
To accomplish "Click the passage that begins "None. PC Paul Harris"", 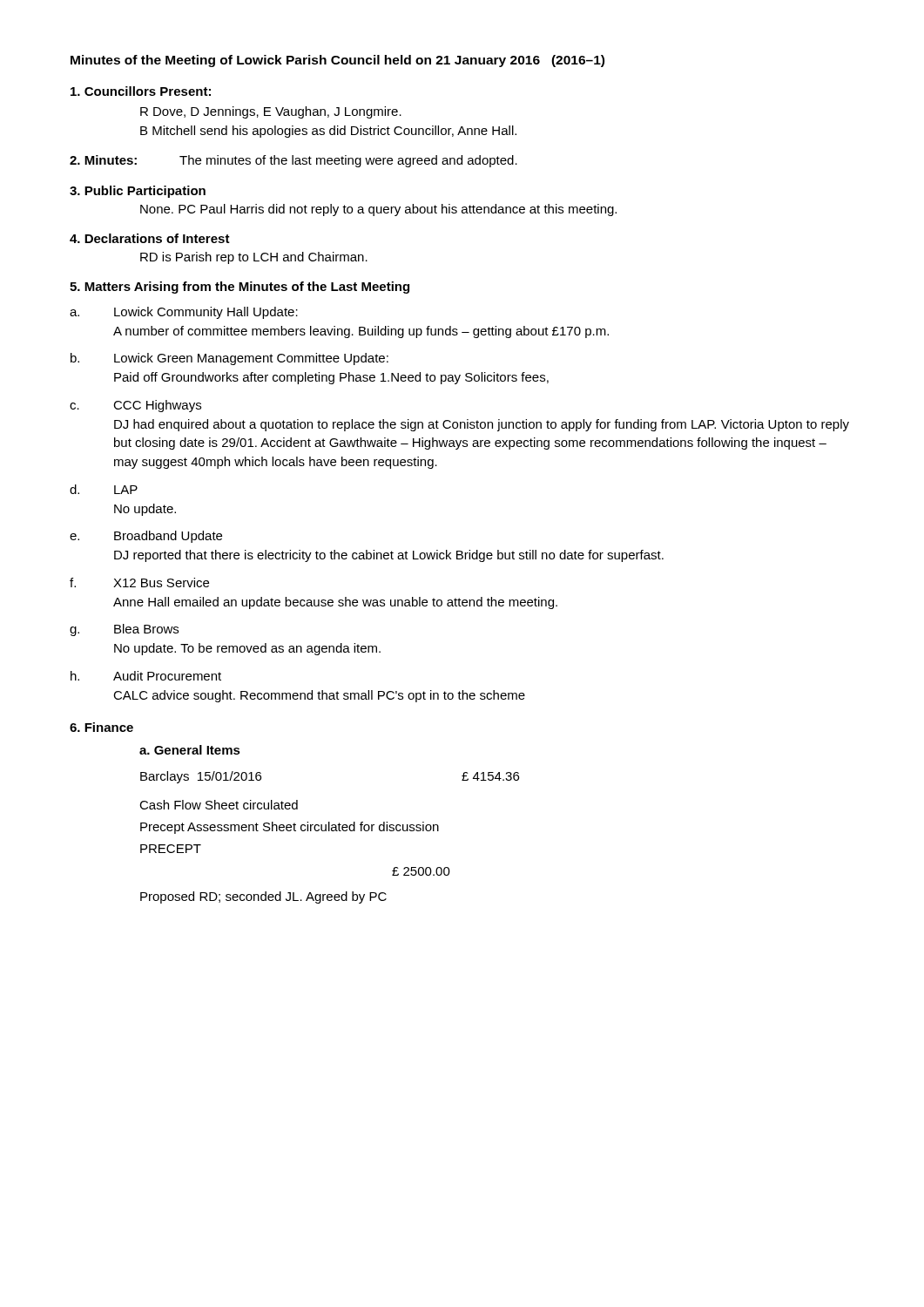I will point(379,209).
